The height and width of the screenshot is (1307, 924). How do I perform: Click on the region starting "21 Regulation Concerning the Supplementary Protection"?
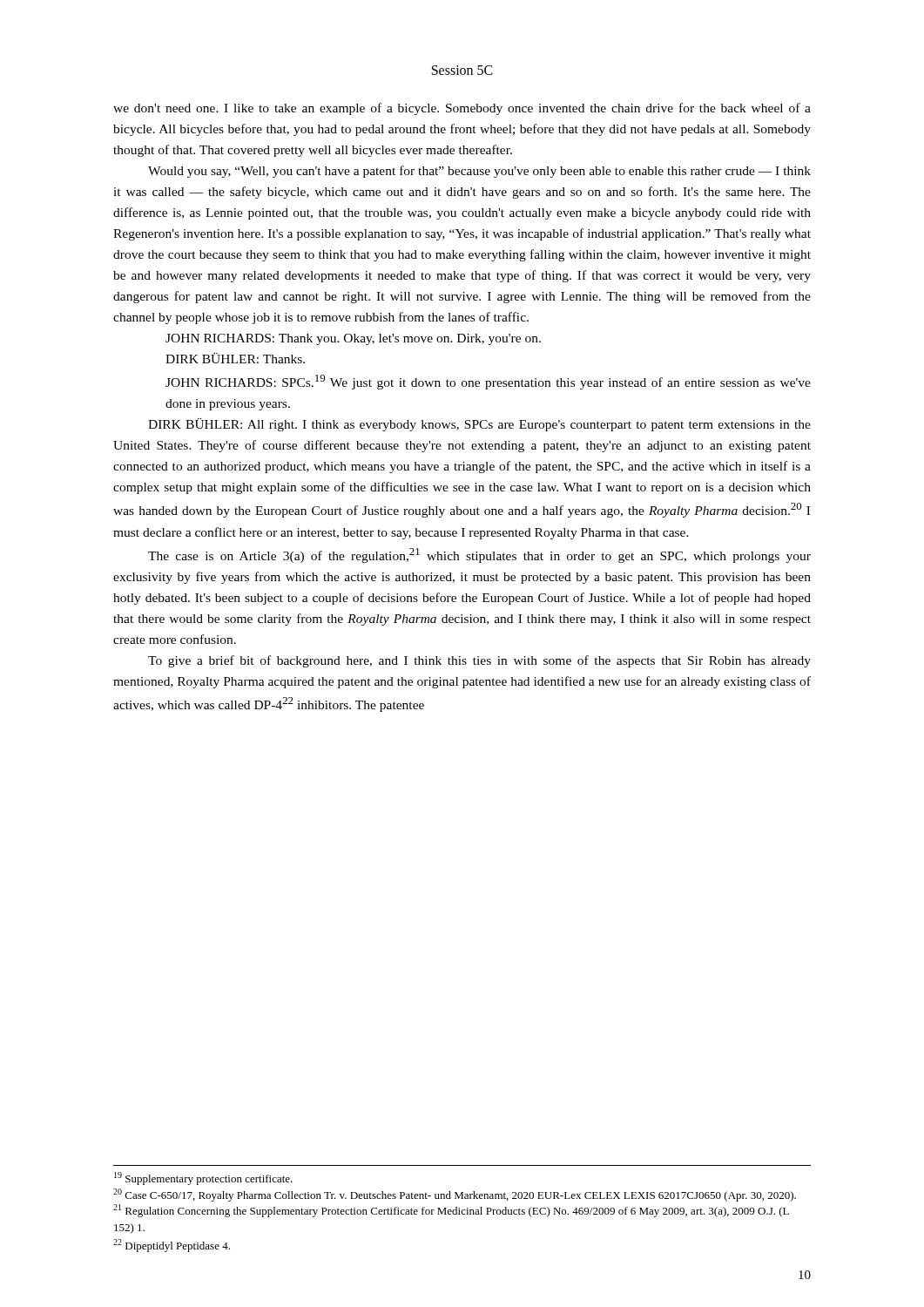(451, 1219)
